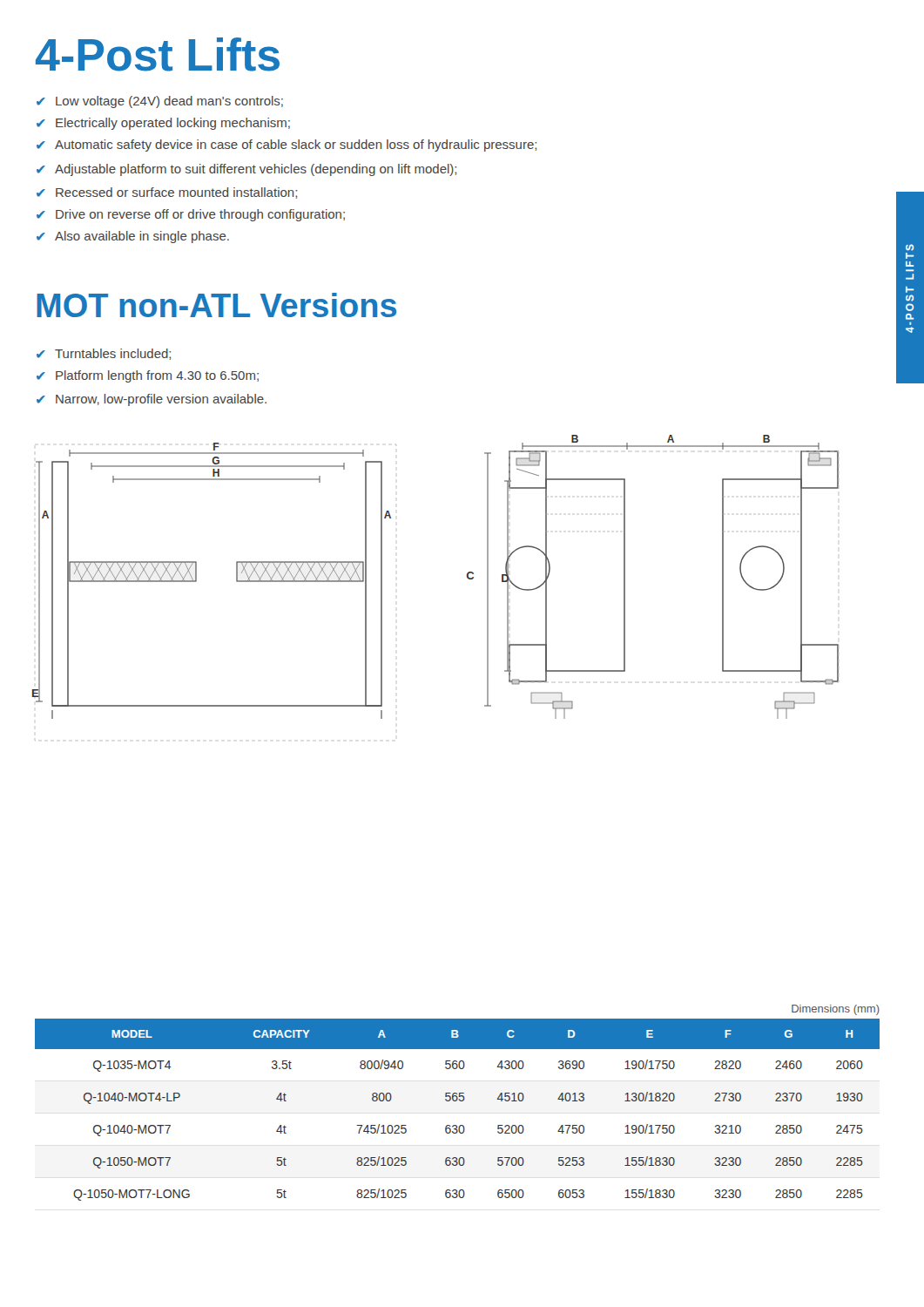Click where it says "✔Drive on reverse off or drive through configuration;"
This screenshot has height=1307, width=924.
click(x=340, y=215)
